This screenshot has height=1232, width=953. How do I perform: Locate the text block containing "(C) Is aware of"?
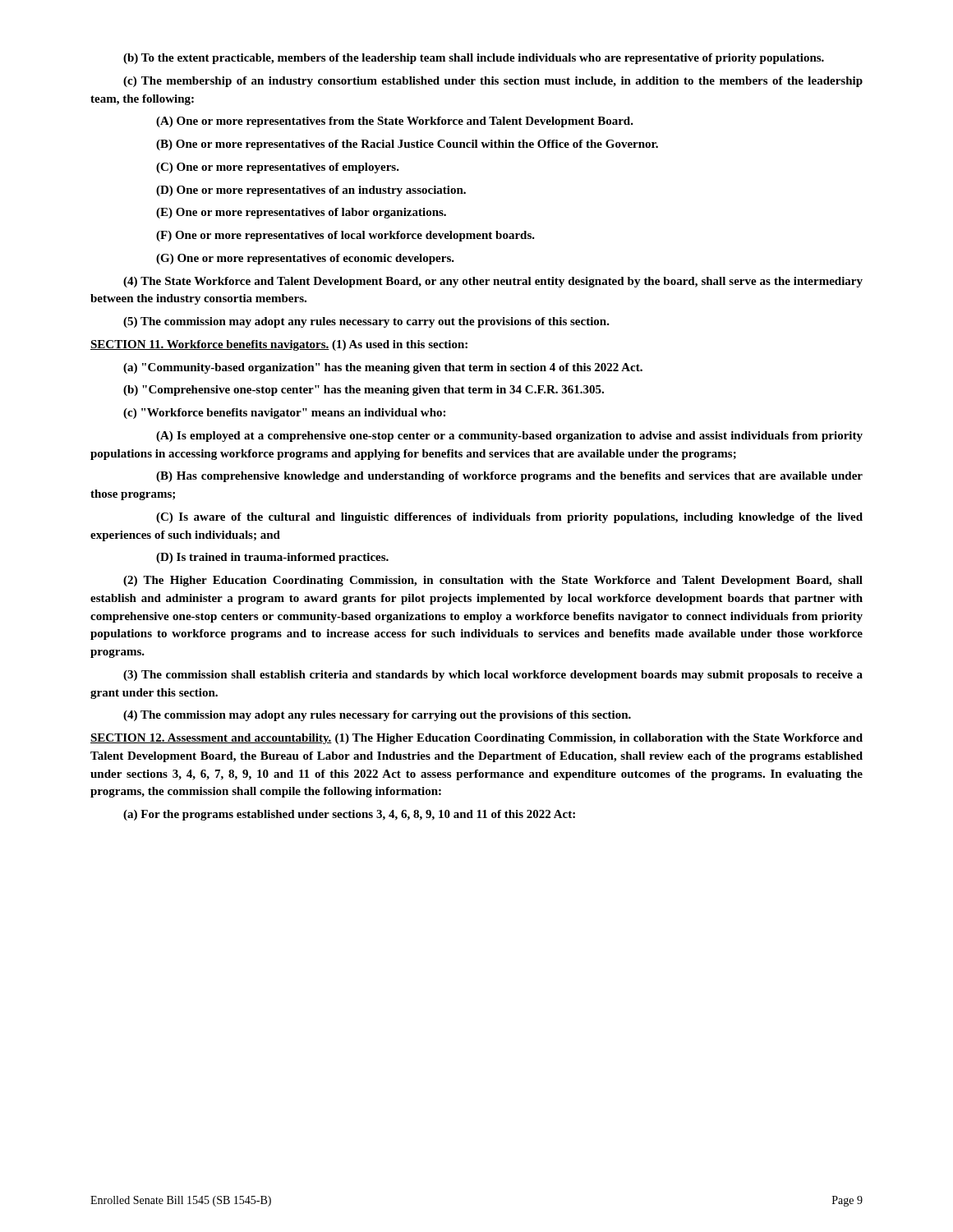click(x=476, y=526)
